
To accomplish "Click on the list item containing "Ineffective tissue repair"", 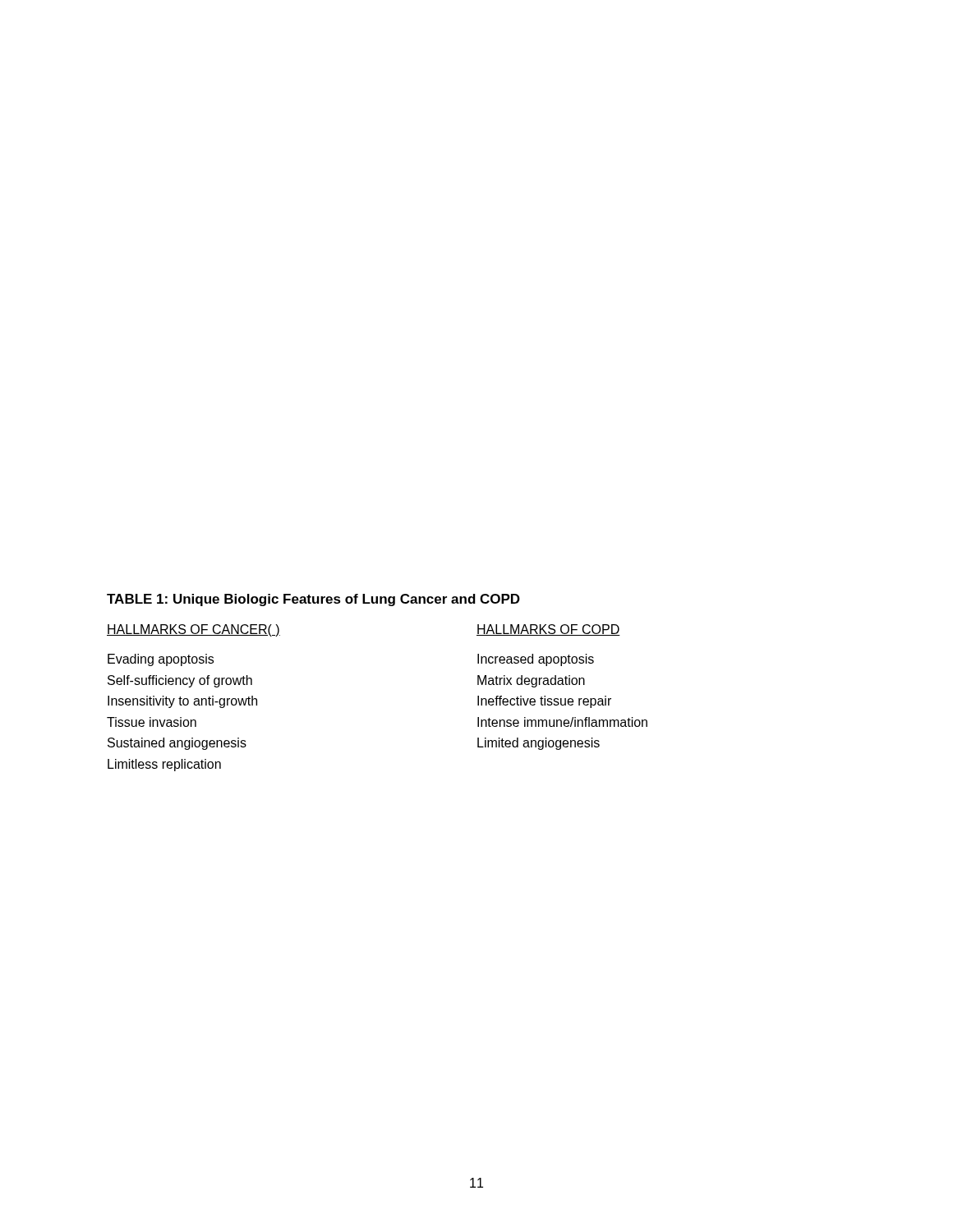I will pyautogui.click(x=544, y=701).
